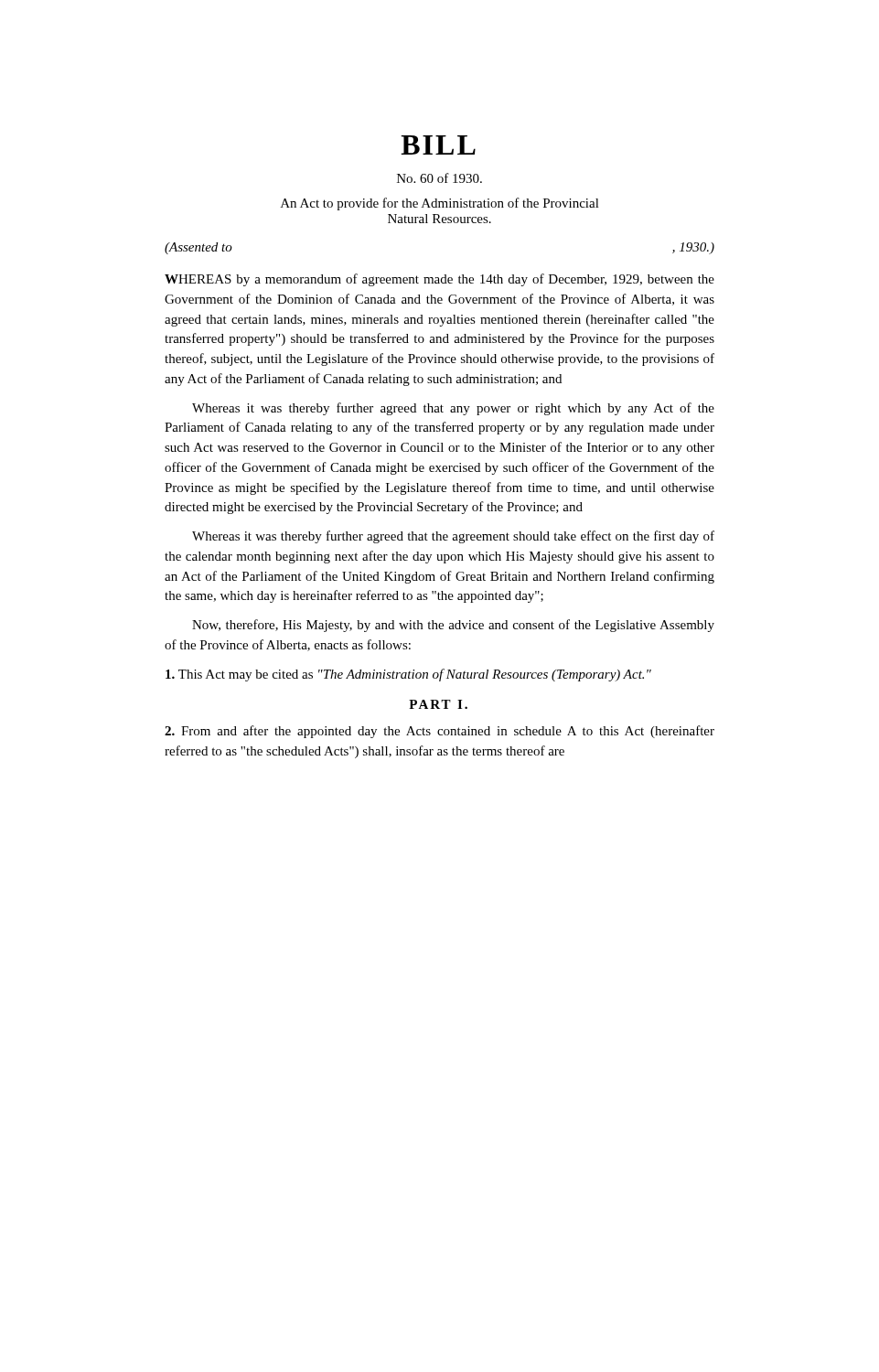Select the text that reads "(Assented to , 1930.)"

tap(206, 248)
